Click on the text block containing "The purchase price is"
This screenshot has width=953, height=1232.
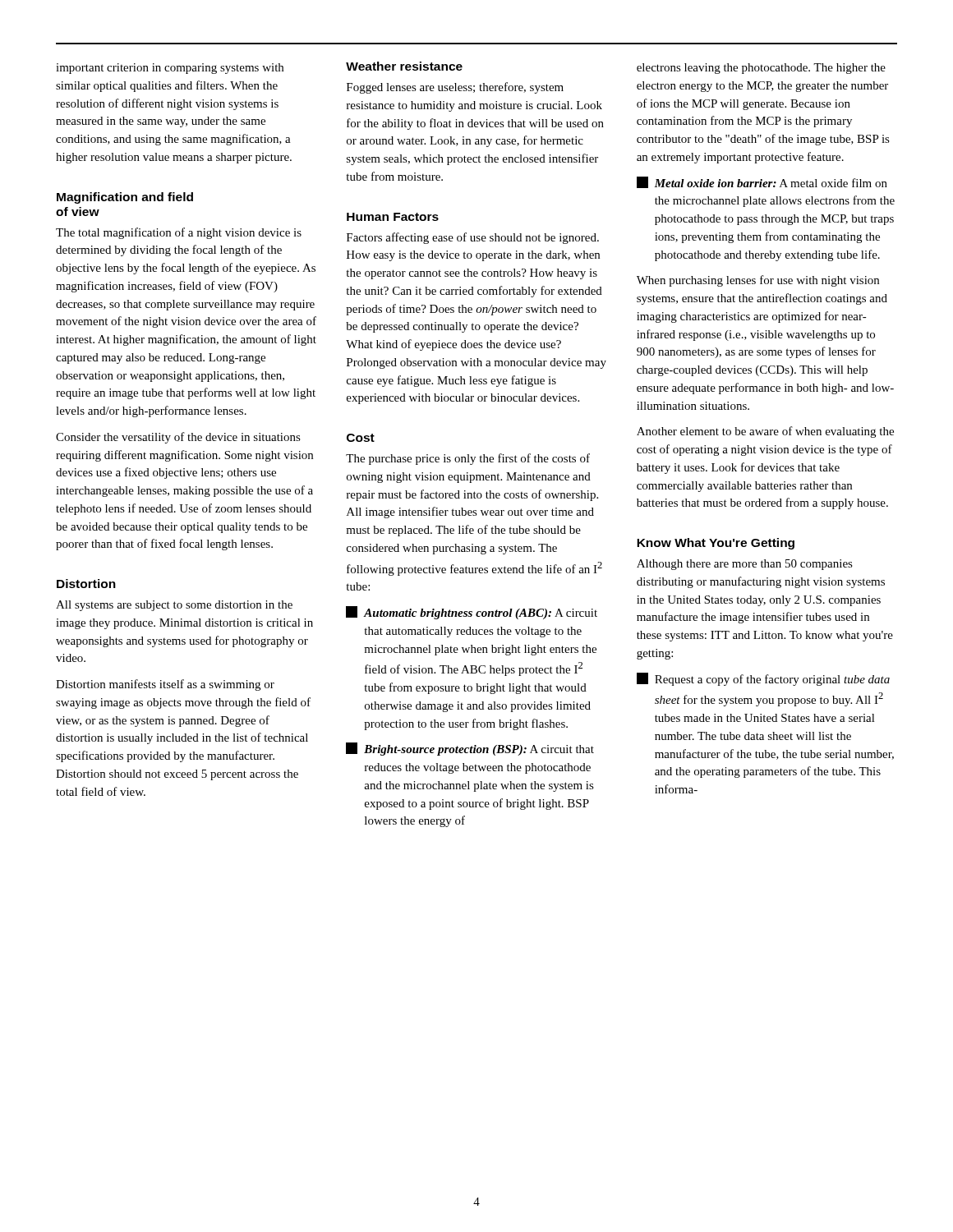point(476,523)
